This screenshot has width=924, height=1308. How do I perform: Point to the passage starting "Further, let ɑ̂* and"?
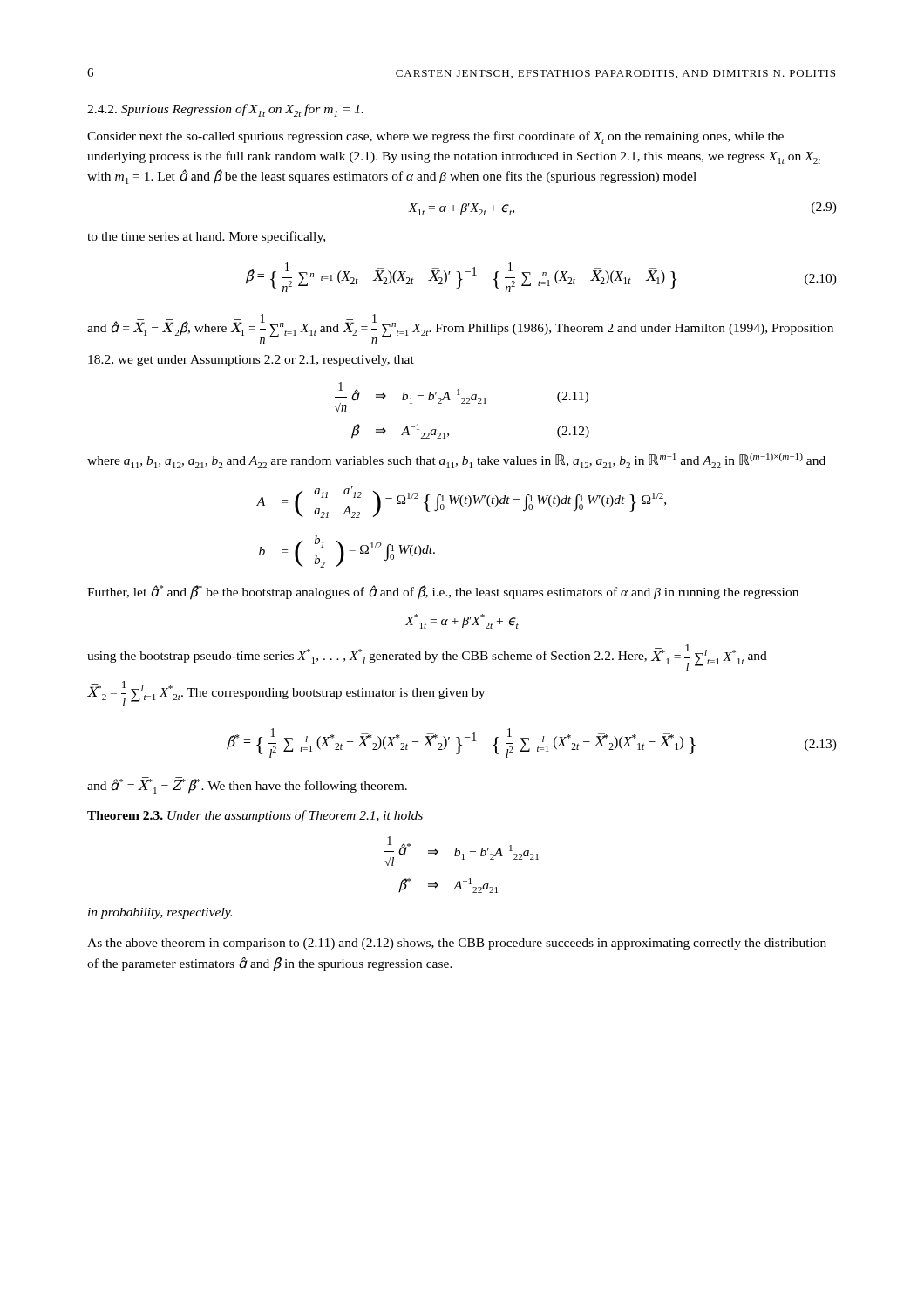coord(443,590)
